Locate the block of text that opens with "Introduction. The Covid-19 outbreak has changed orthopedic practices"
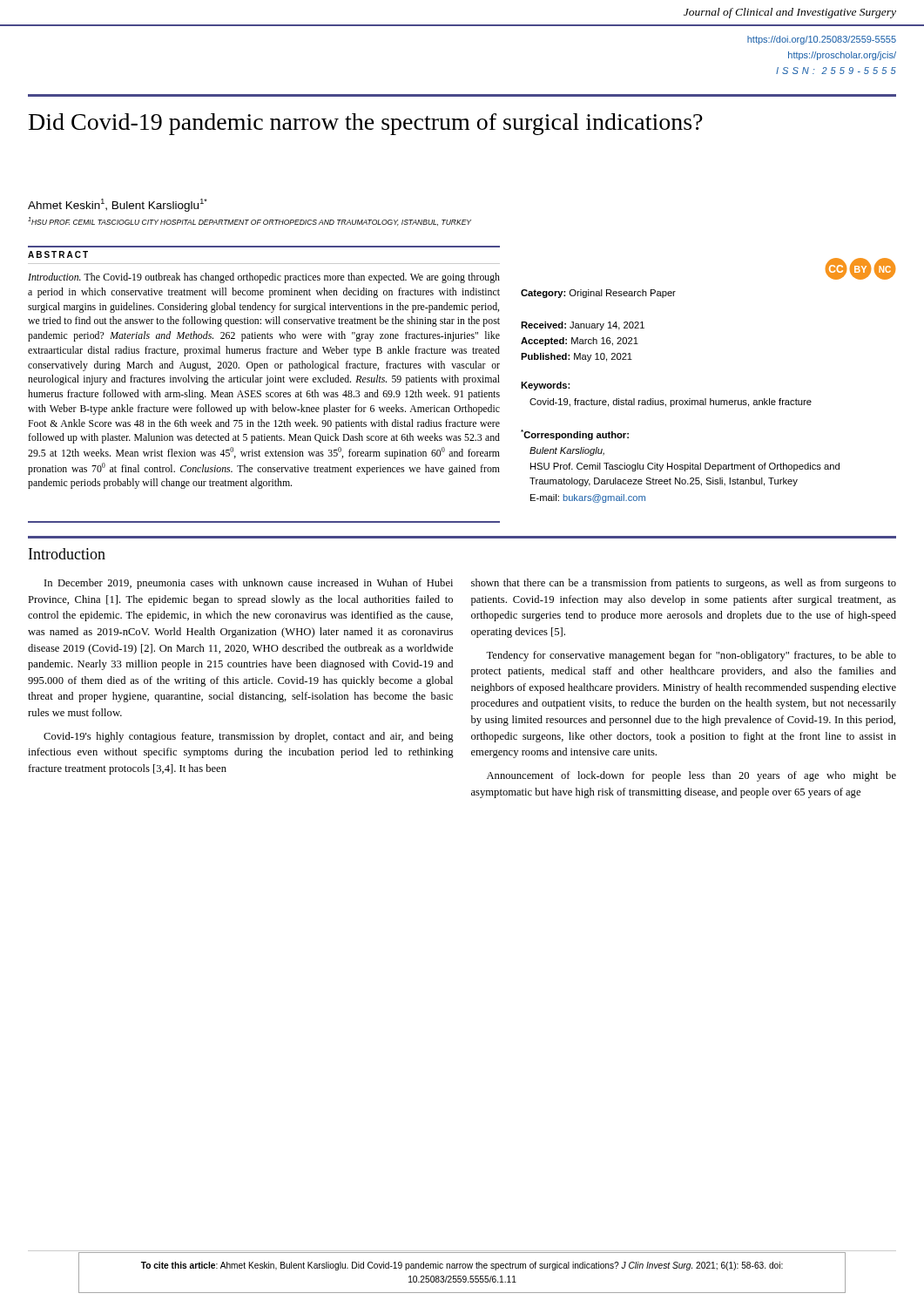924x1307 pixels. 264,380
